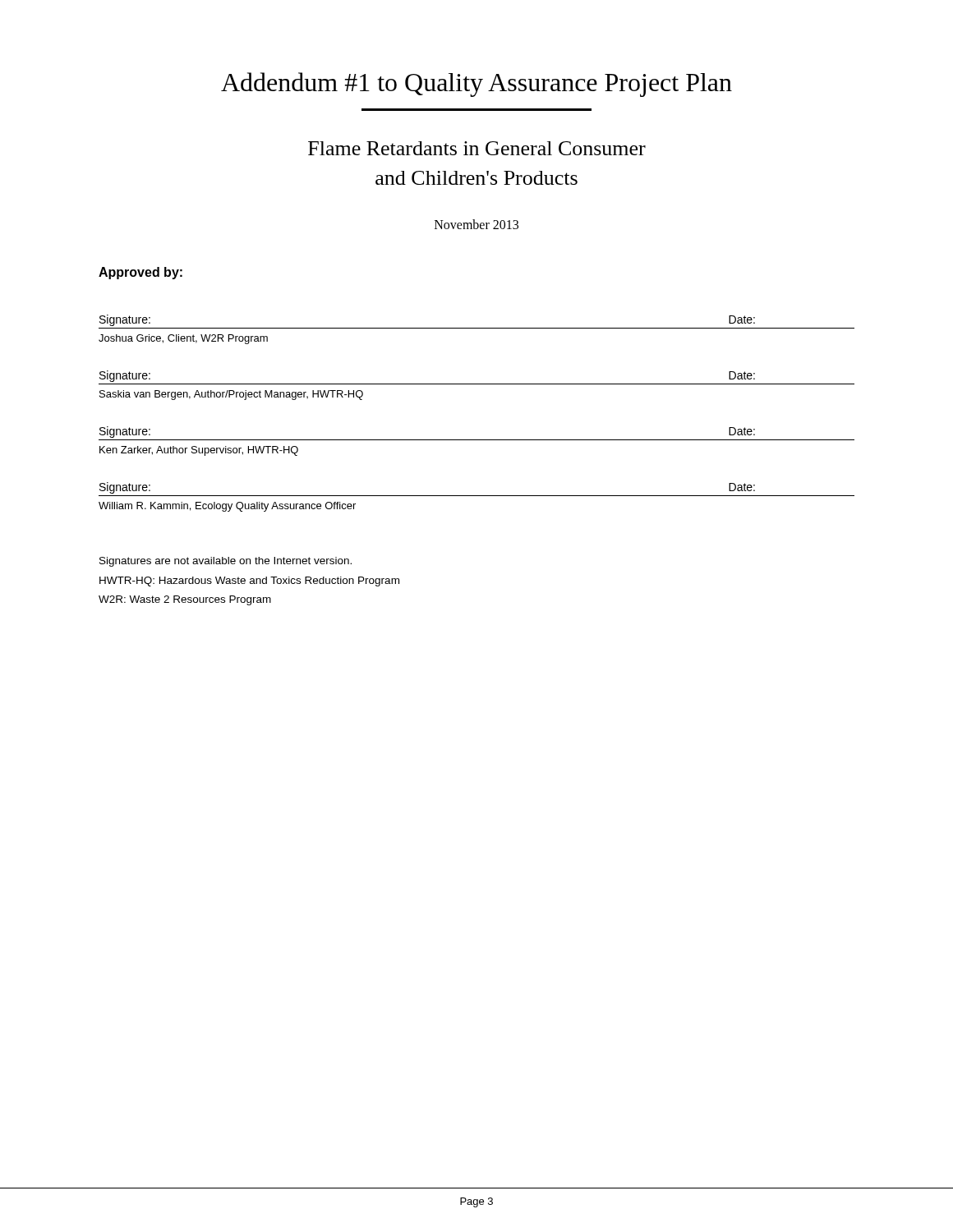
Task: Find the title on this page that starts "Flame Retardants in General Consumerand"
Action: [x=476, y=163]
